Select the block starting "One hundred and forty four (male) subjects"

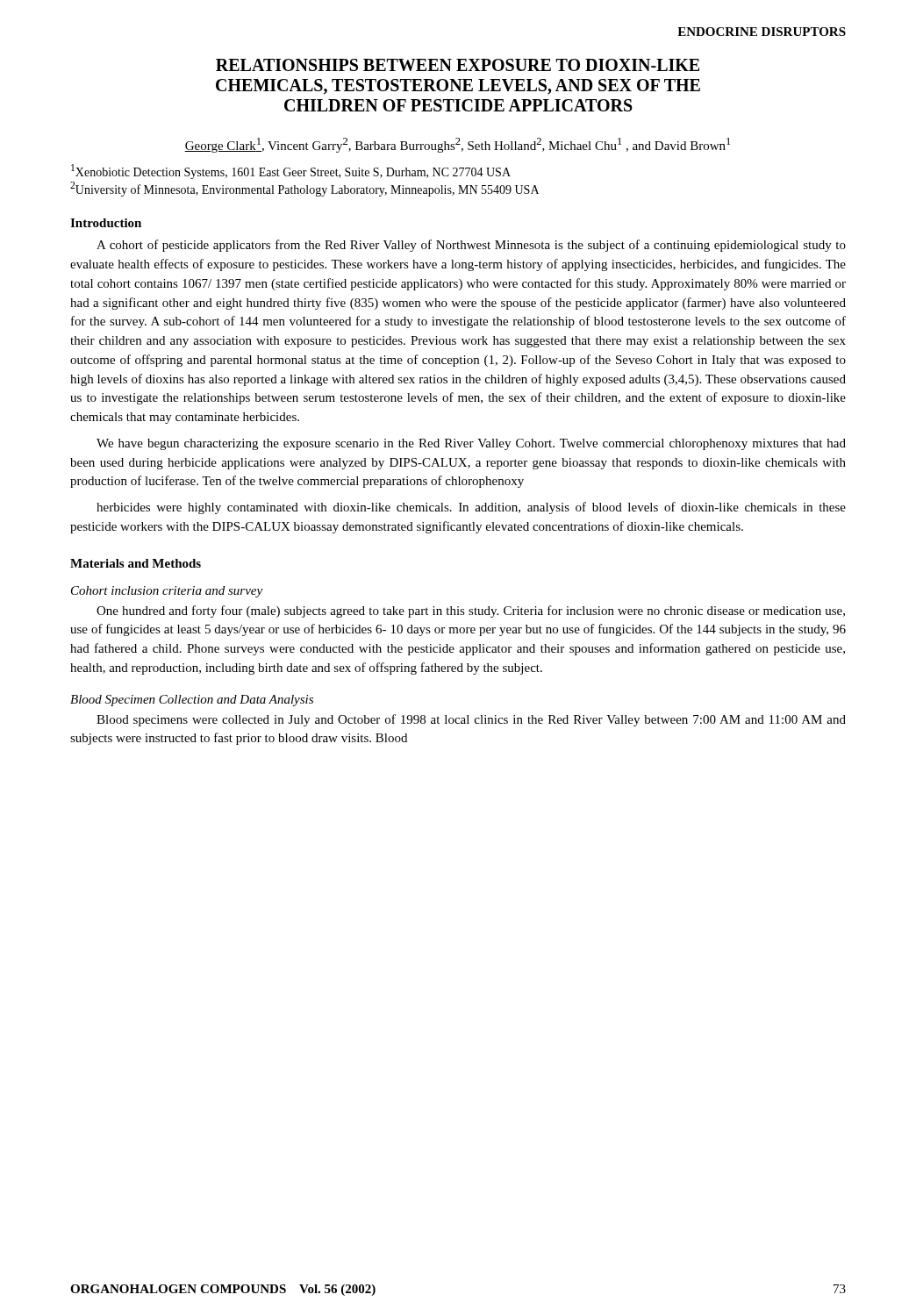pos(458,639)
